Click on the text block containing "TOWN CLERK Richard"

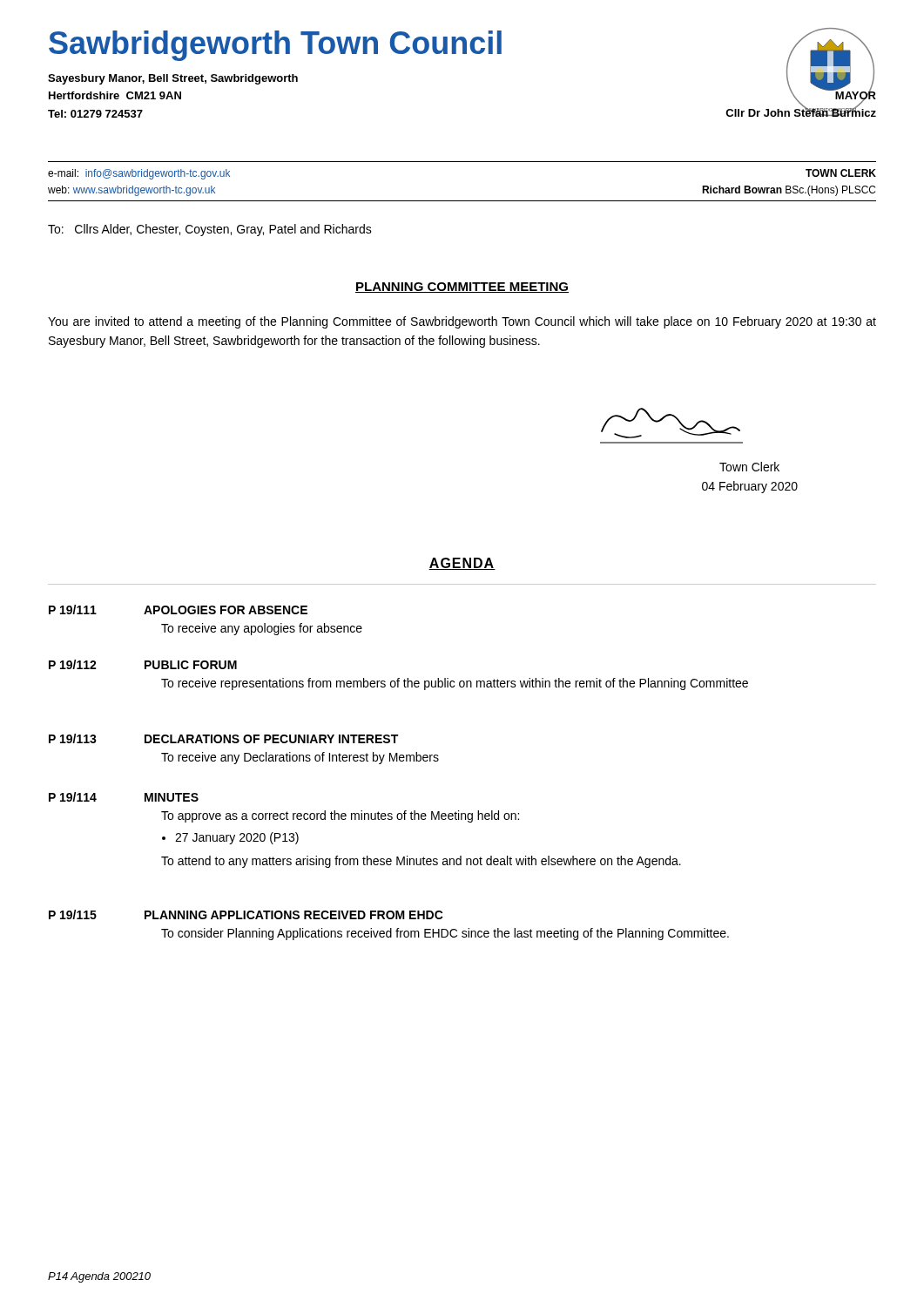[789, 182]
